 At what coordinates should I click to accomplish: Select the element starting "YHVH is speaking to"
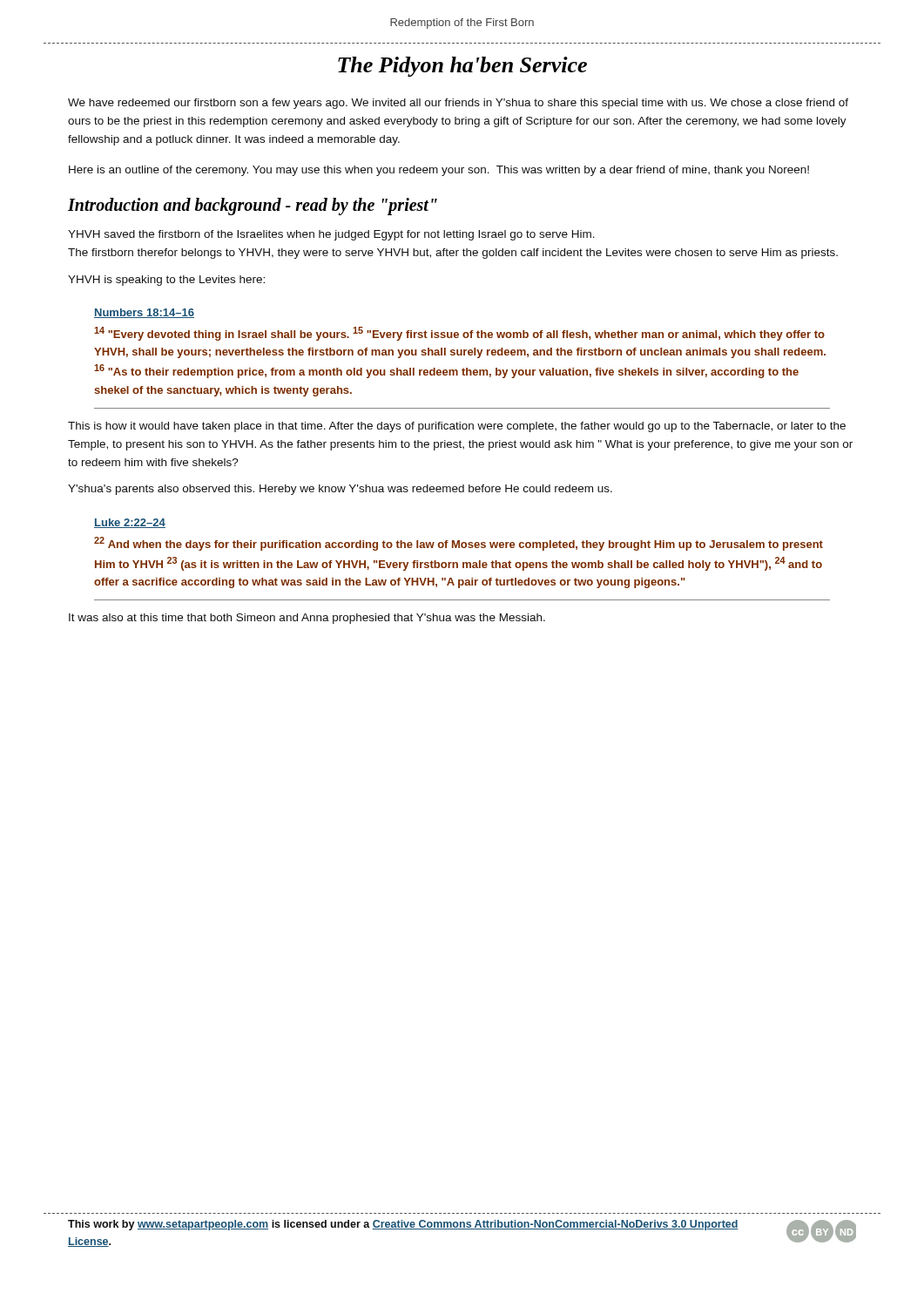[167, 279]
